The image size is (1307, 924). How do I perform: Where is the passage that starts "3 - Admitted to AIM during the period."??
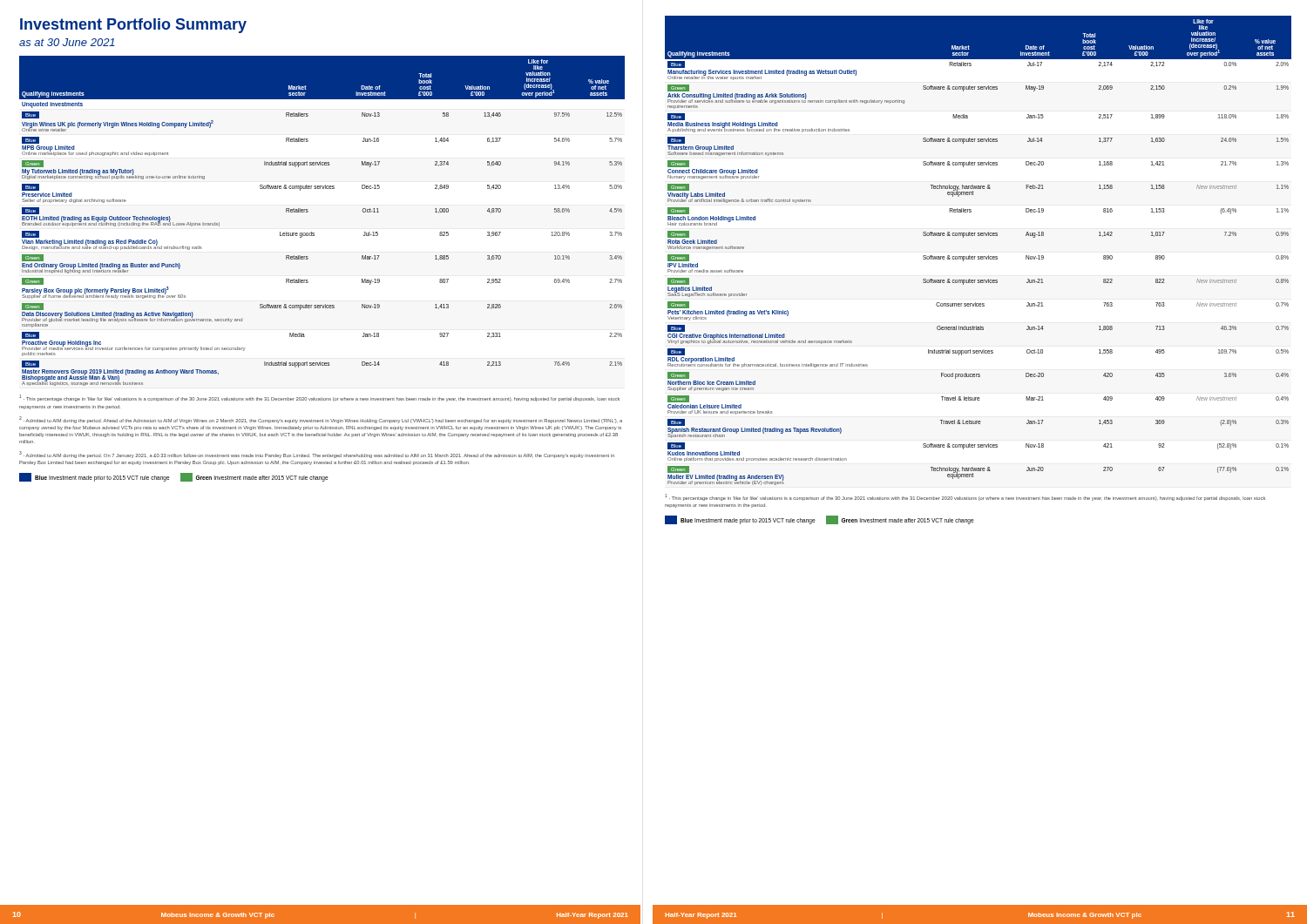point(322,458)
